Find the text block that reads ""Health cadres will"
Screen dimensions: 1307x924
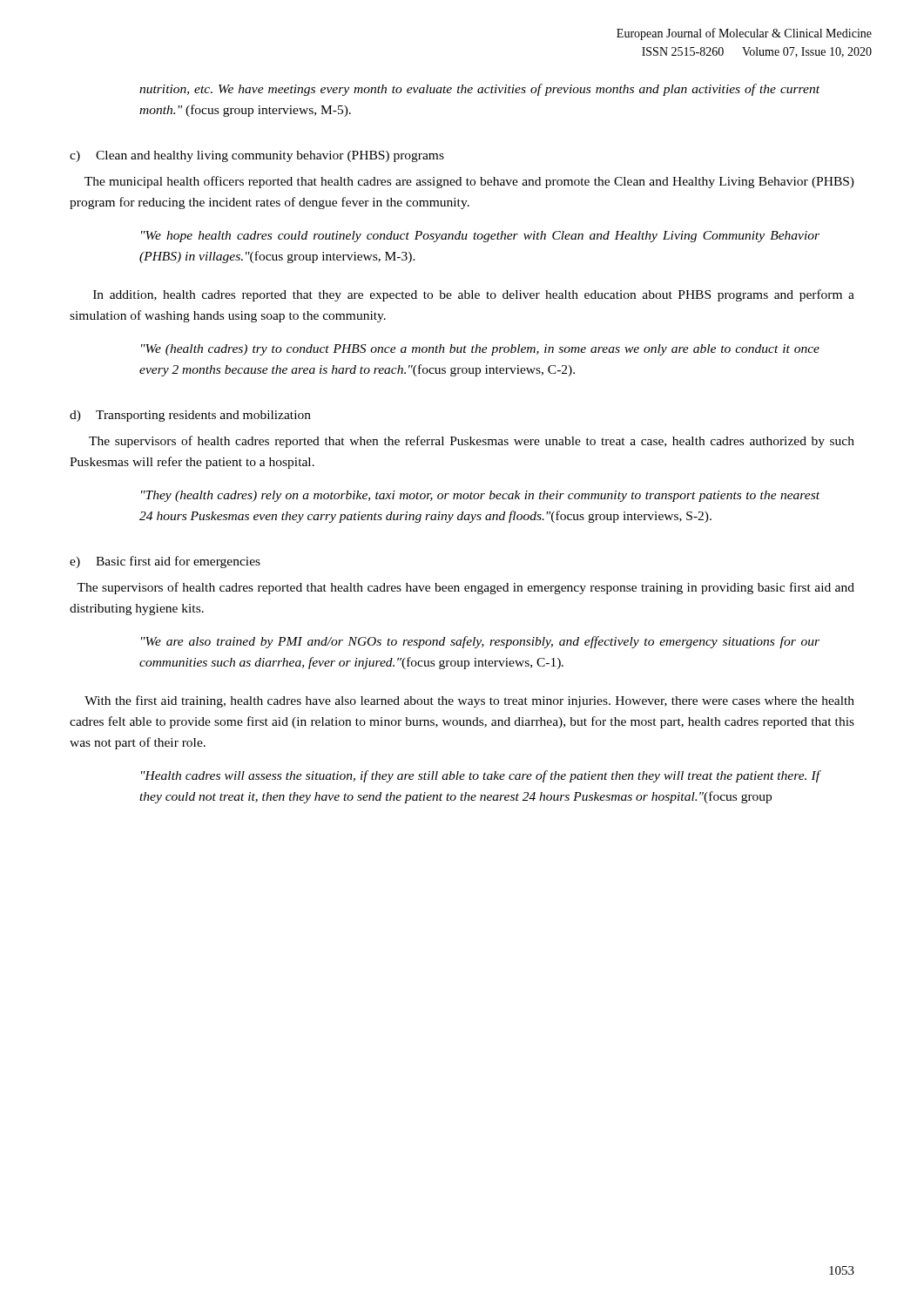coord(479,786)
